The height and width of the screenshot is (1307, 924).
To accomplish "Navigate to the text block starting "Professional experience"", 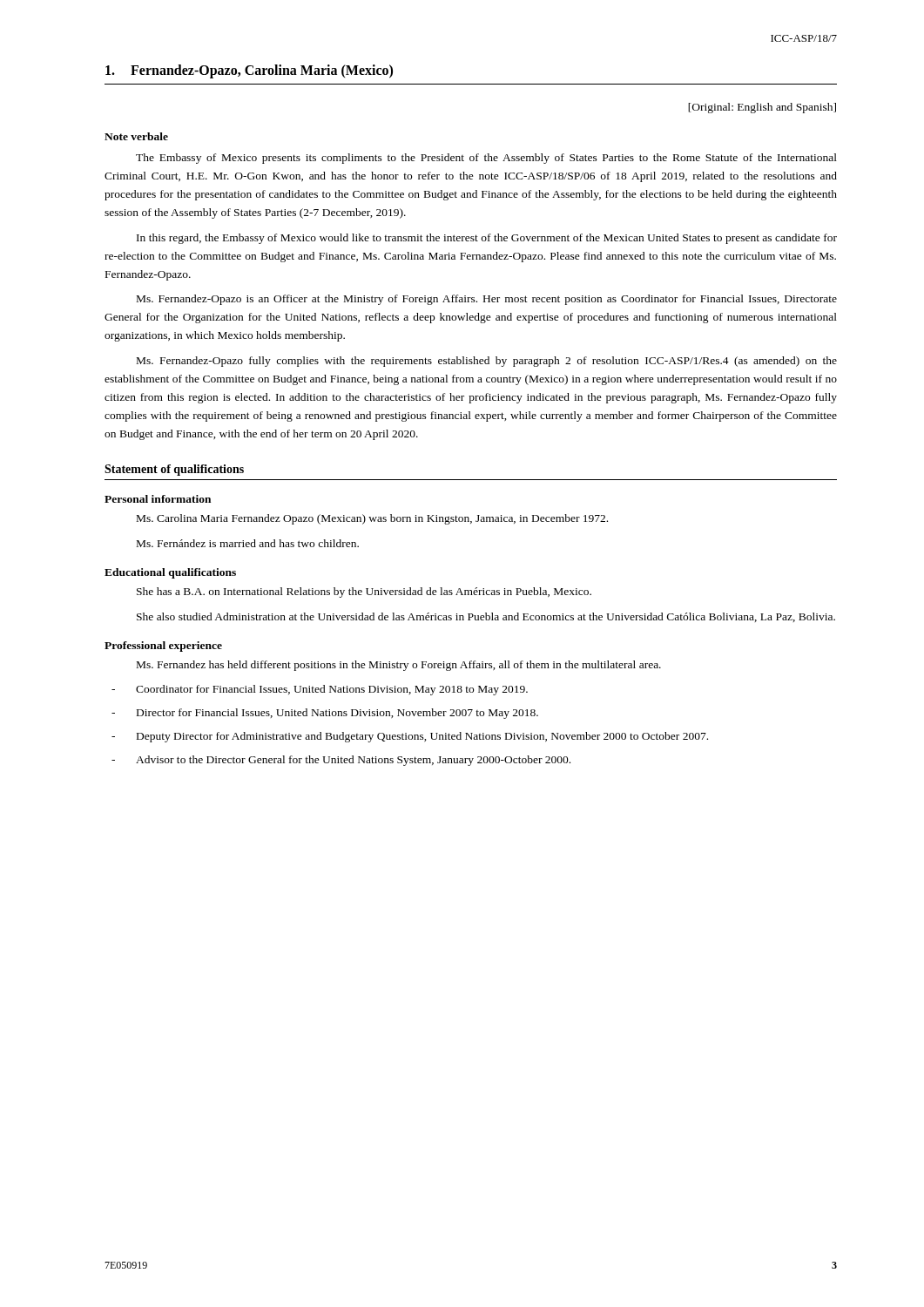I will pos(163,645).
